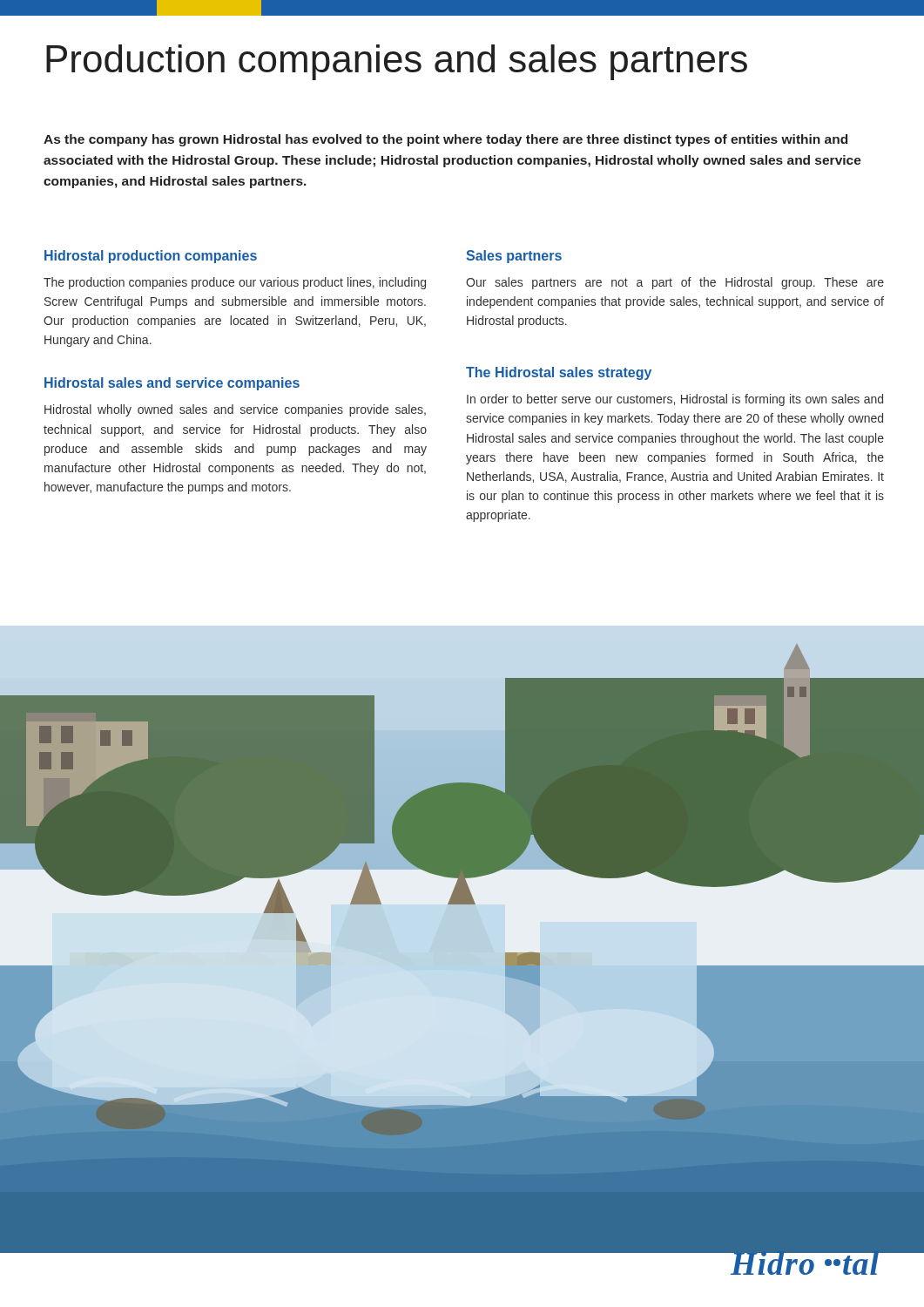Click on the element starting "The Hidrostal sales strategy"
This screenshot has width=924, height=1307.
[x=559, y=373]
